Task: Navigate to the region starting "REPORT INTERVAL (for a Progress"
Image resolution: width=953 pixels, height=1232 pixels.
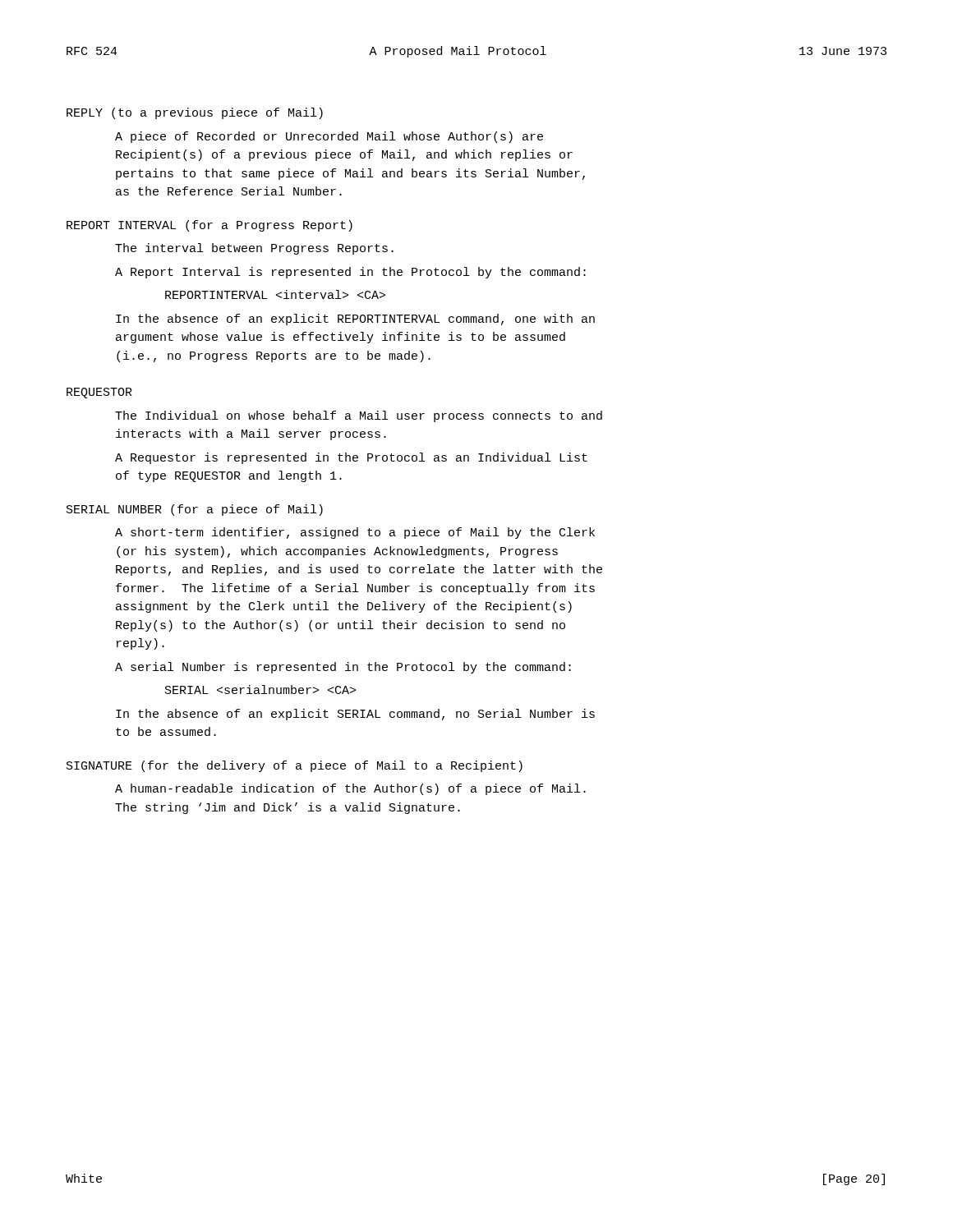Action: tap(210, 226)
